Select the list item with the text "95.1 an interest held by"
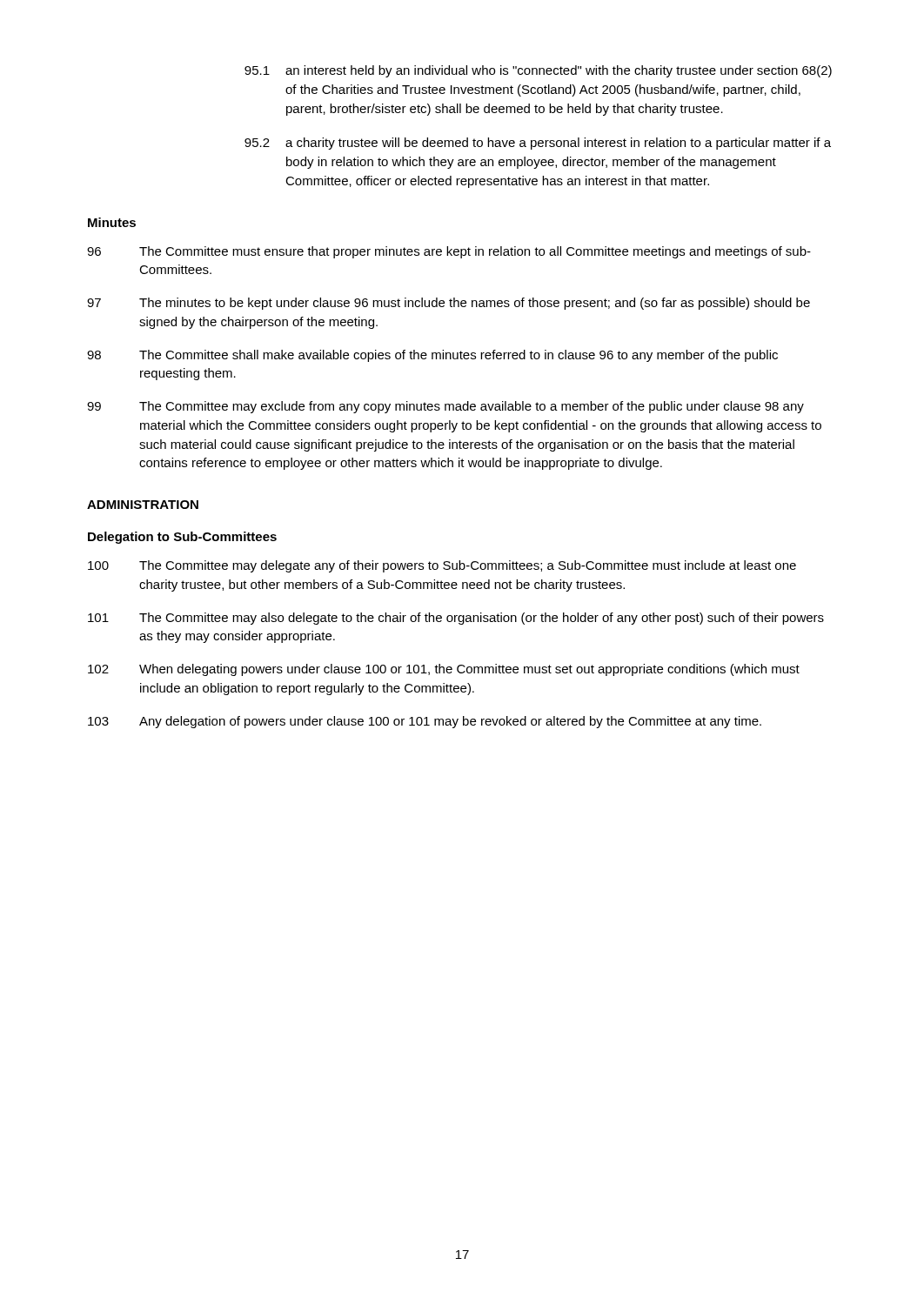This screenshot has height=1305, width=924. (527, 89)
